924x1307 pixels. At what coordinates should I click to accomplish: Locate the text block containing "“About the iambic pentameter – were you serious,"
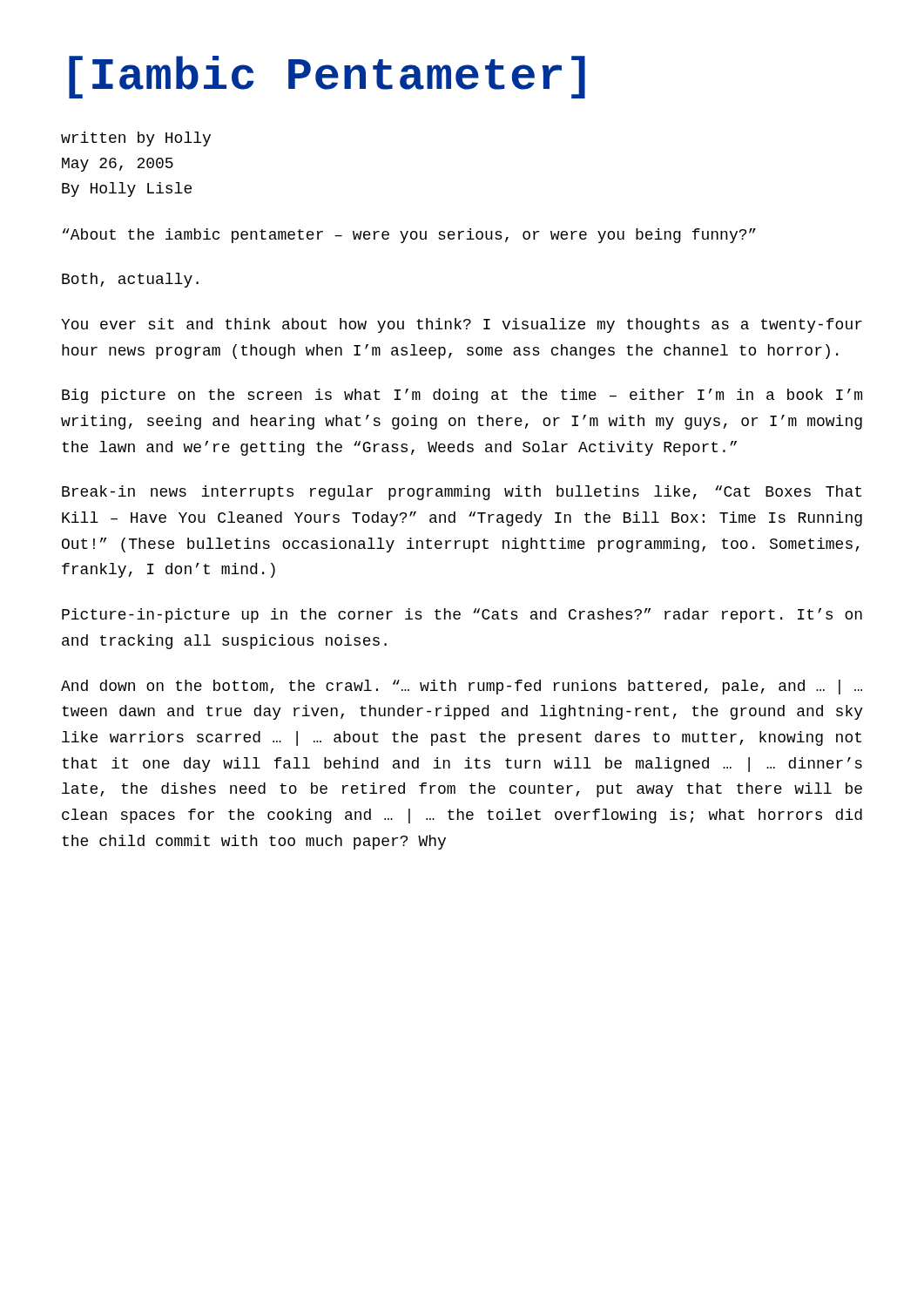tap(409, 235)
